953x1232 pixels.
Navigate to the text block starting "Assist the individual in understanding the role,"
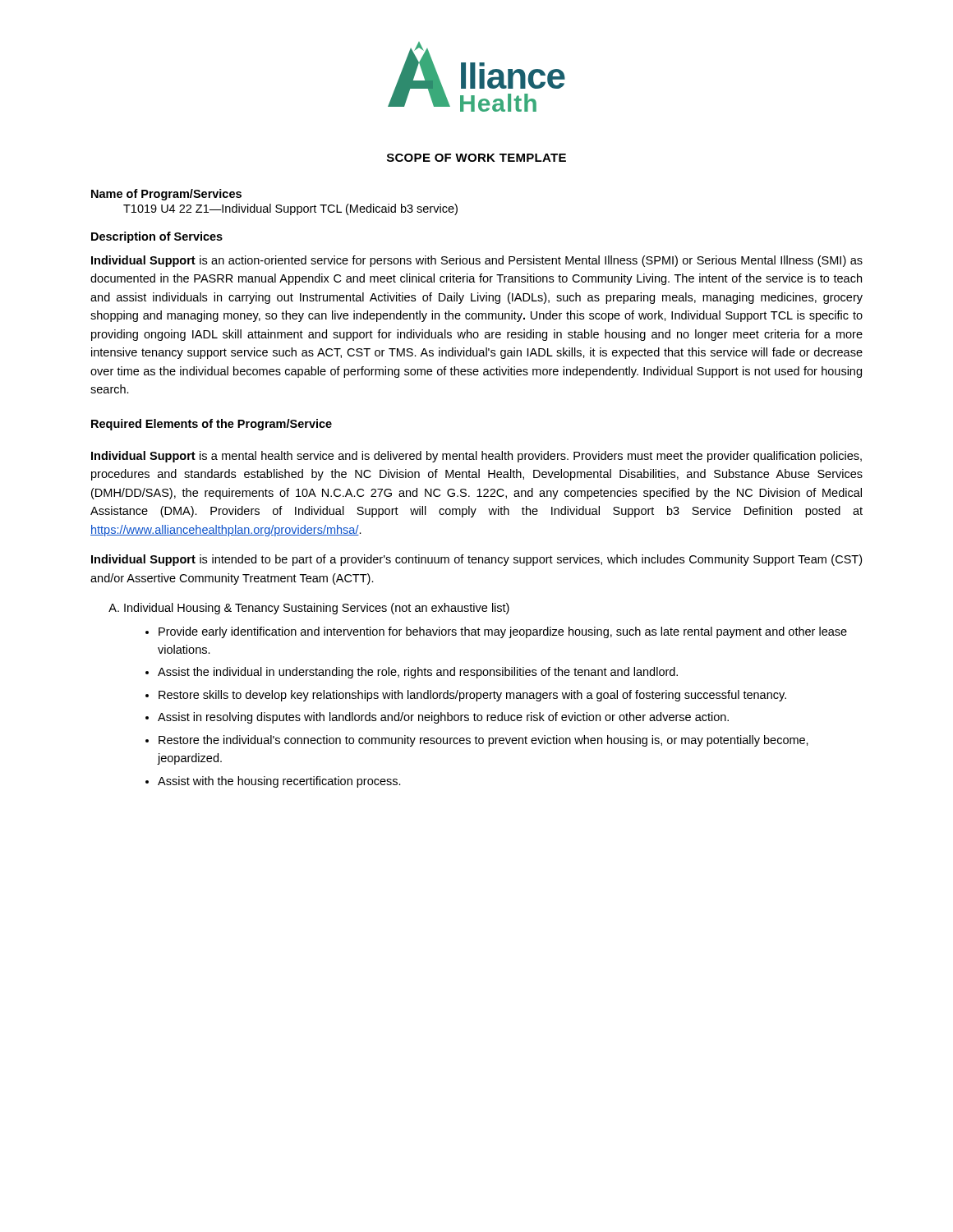click(418, 672)
